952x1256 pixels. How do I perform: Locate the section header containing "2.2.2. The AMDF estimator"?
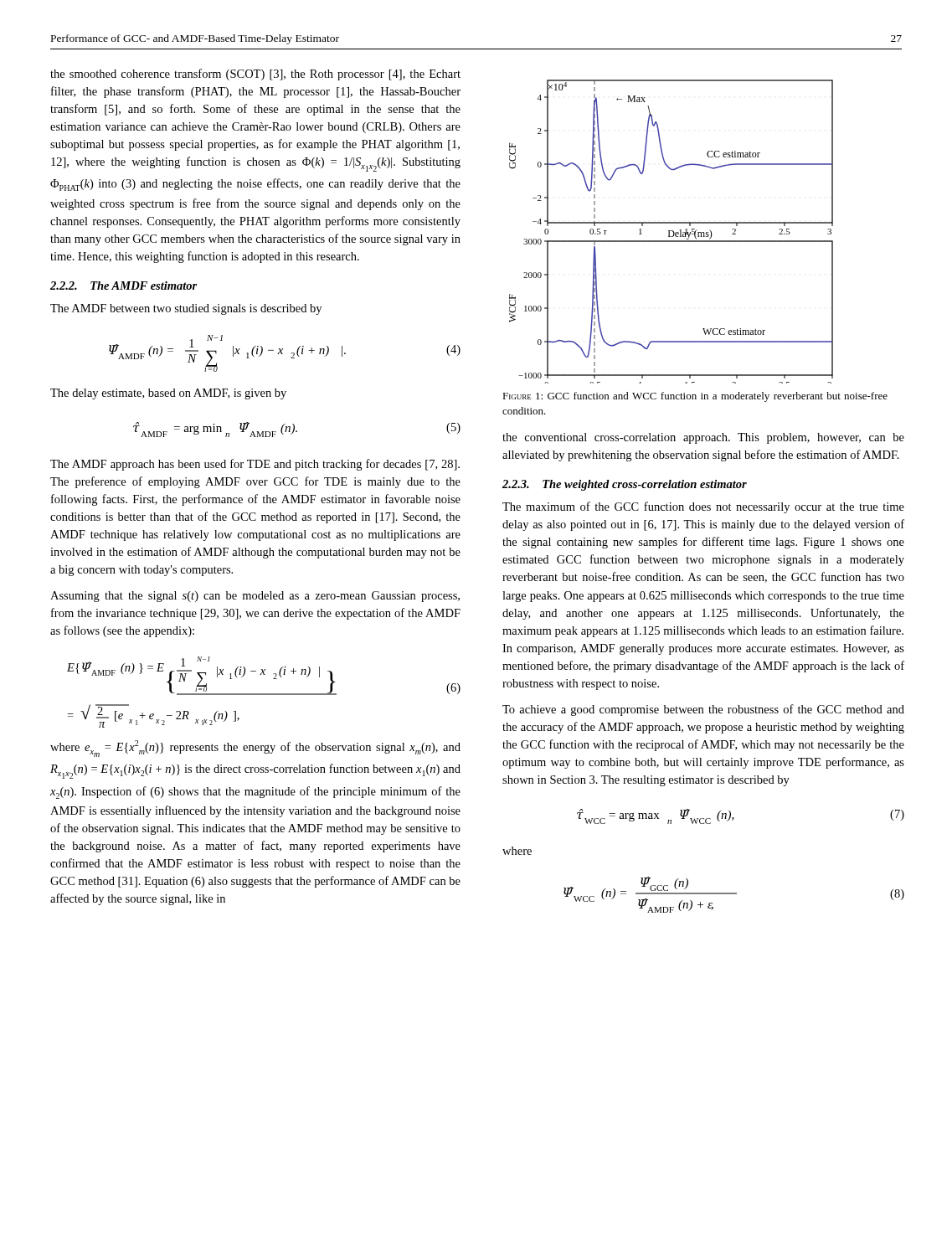124,286
